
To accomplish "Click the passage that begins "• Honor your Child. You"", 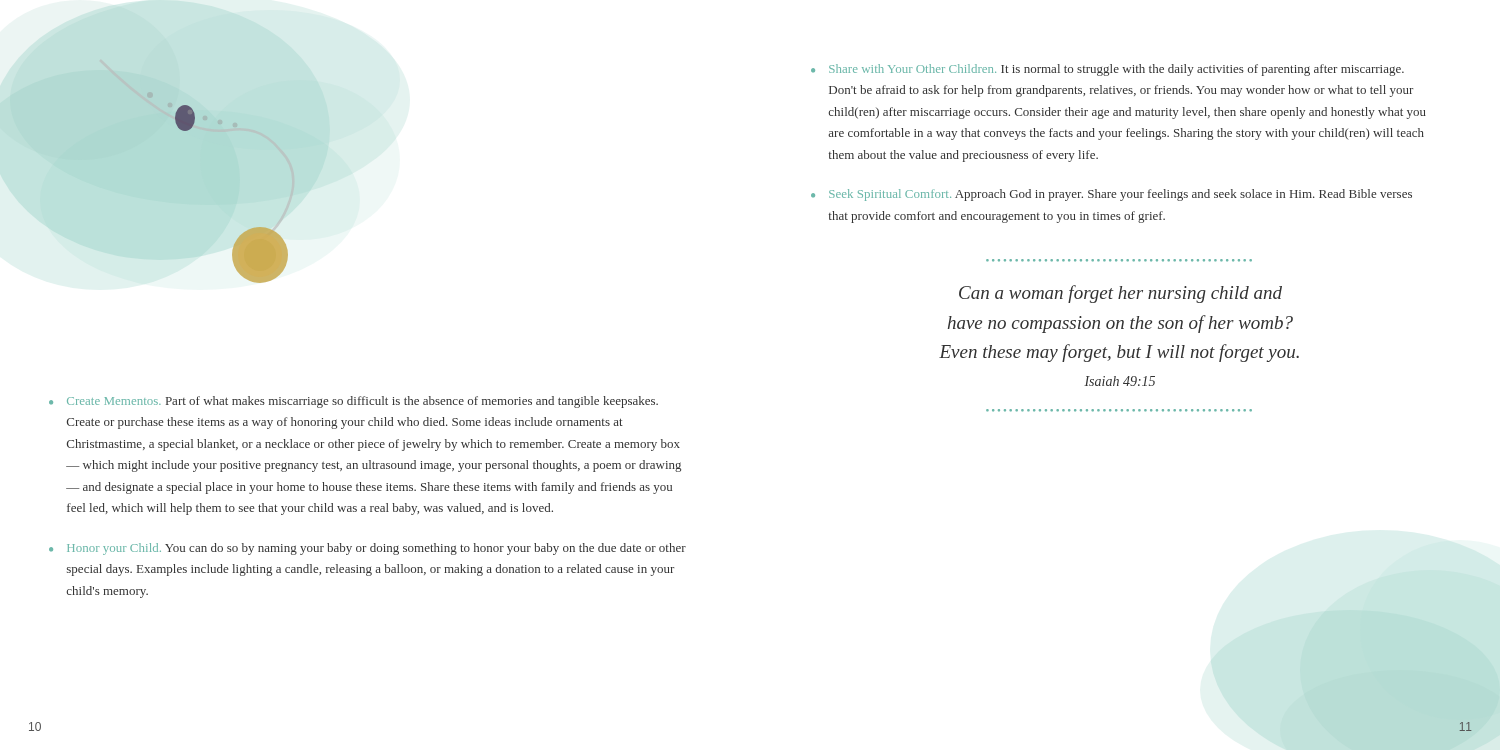I will (368, 569).
